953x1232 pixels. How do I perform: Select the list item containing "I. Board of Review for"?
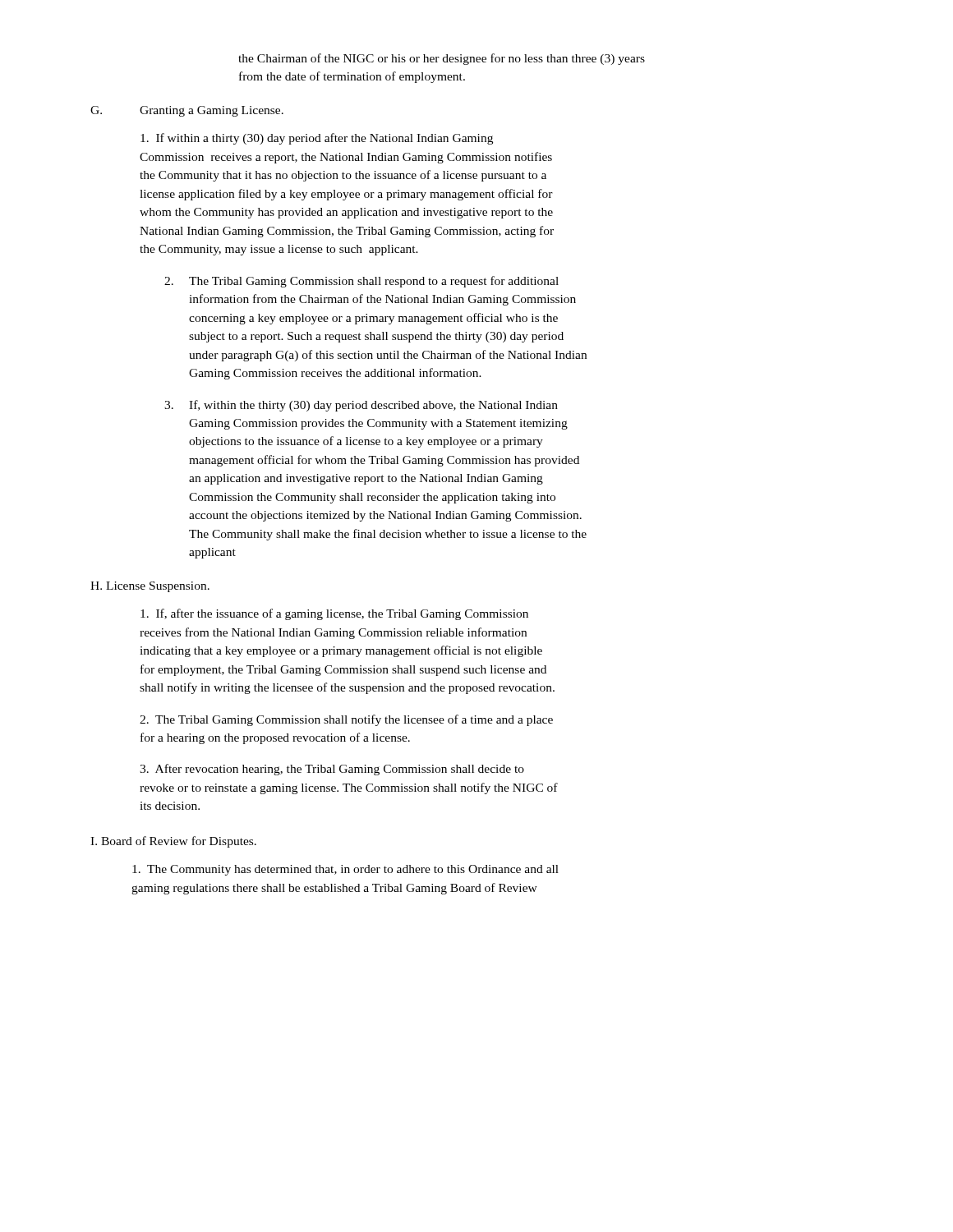coord(174,841)
